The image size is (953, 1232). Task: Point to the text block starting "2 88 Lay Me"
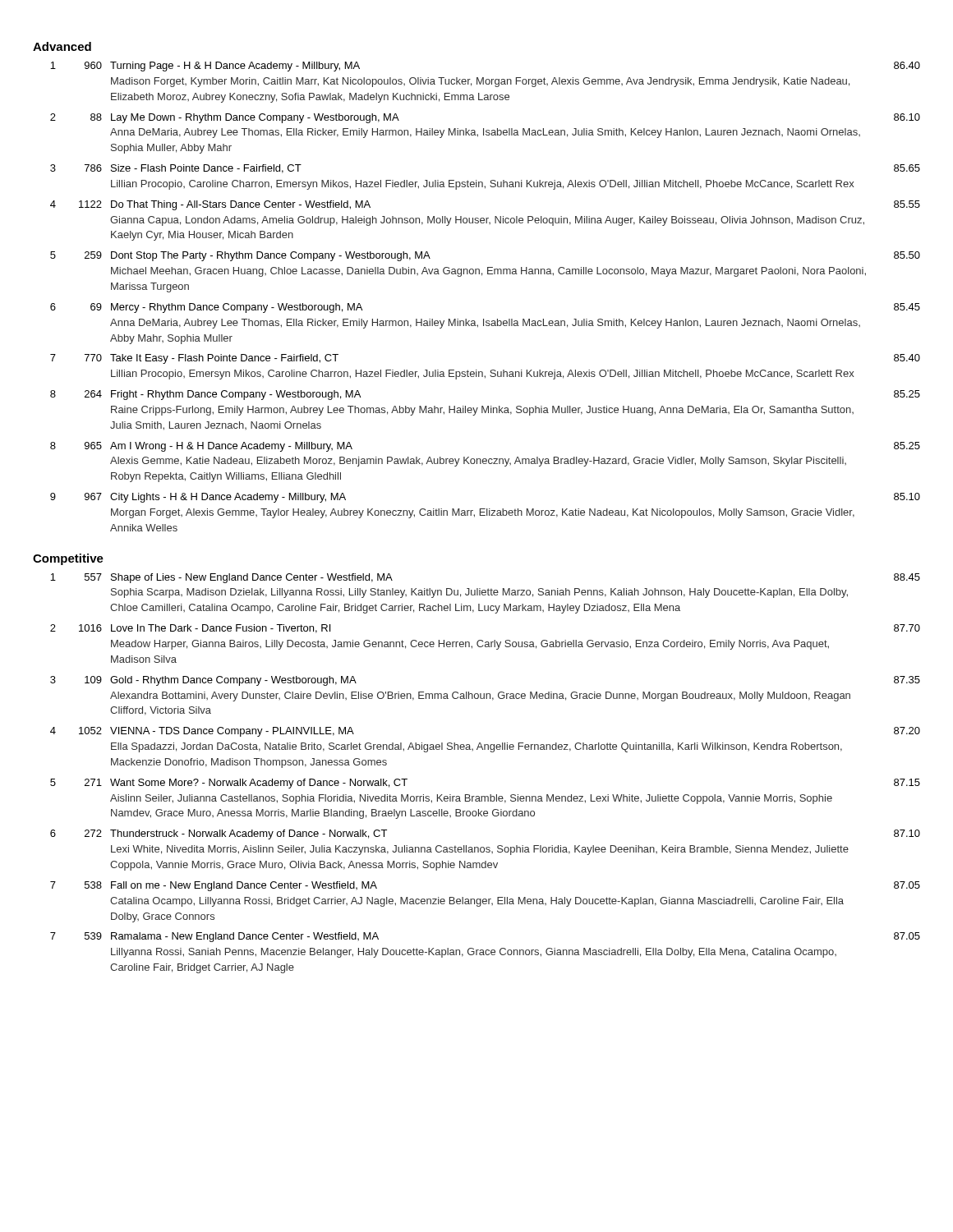[x=476, y=133]
